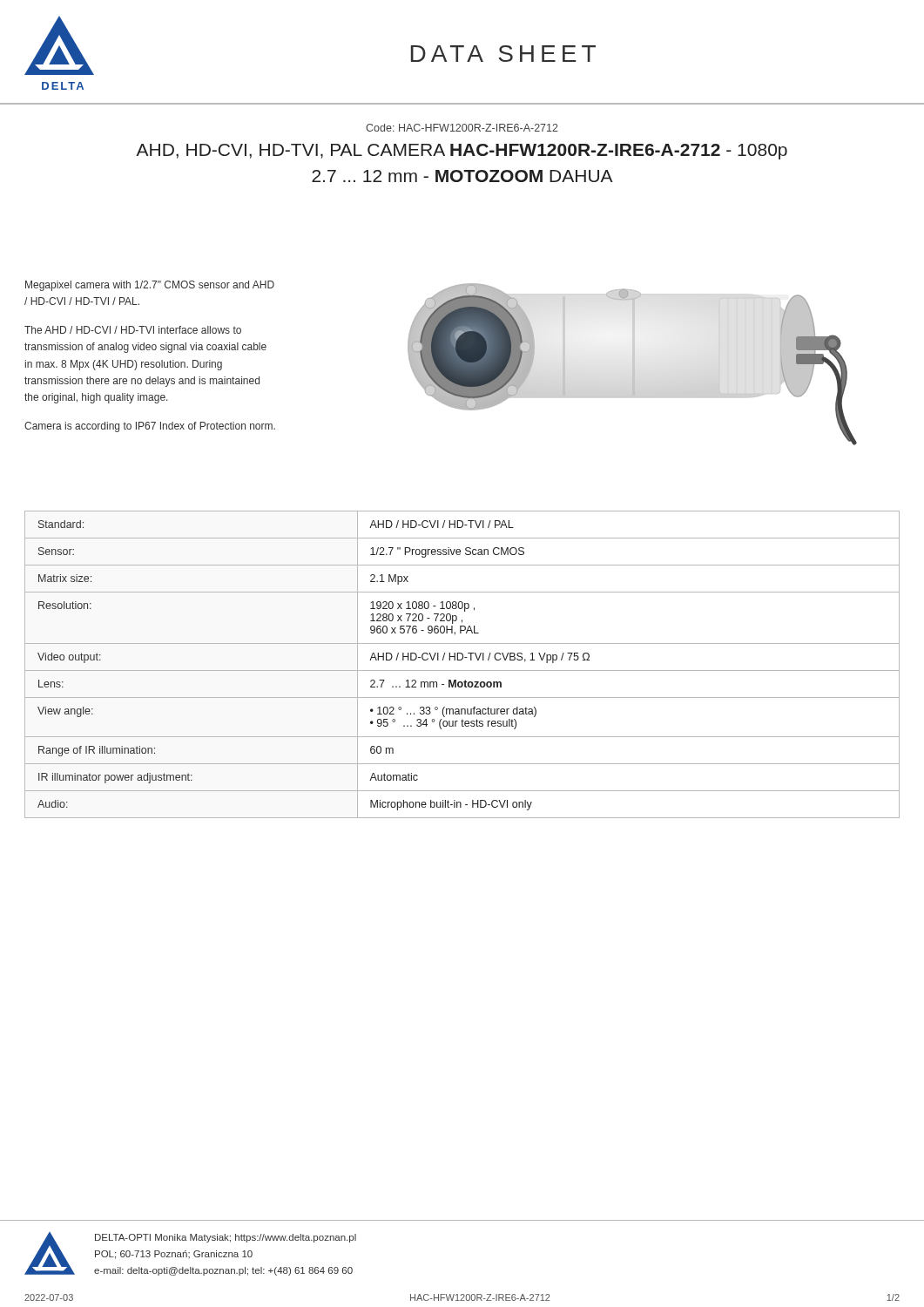Select a photo
924x1307 pixels.
coord(593,347)
